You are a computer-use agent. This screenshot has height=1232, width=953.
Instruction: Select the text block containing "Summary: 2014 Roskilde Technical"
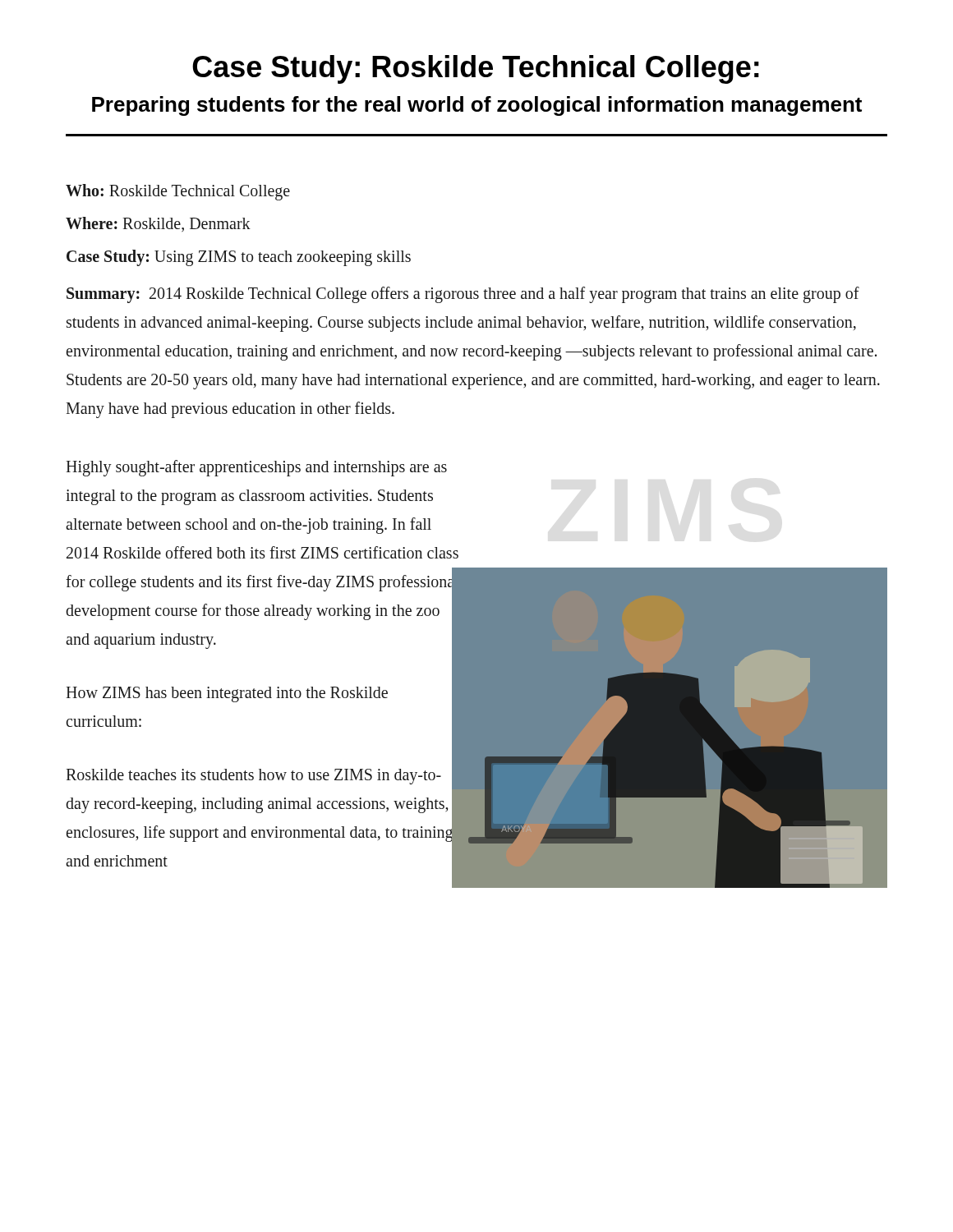pos(473,351)
